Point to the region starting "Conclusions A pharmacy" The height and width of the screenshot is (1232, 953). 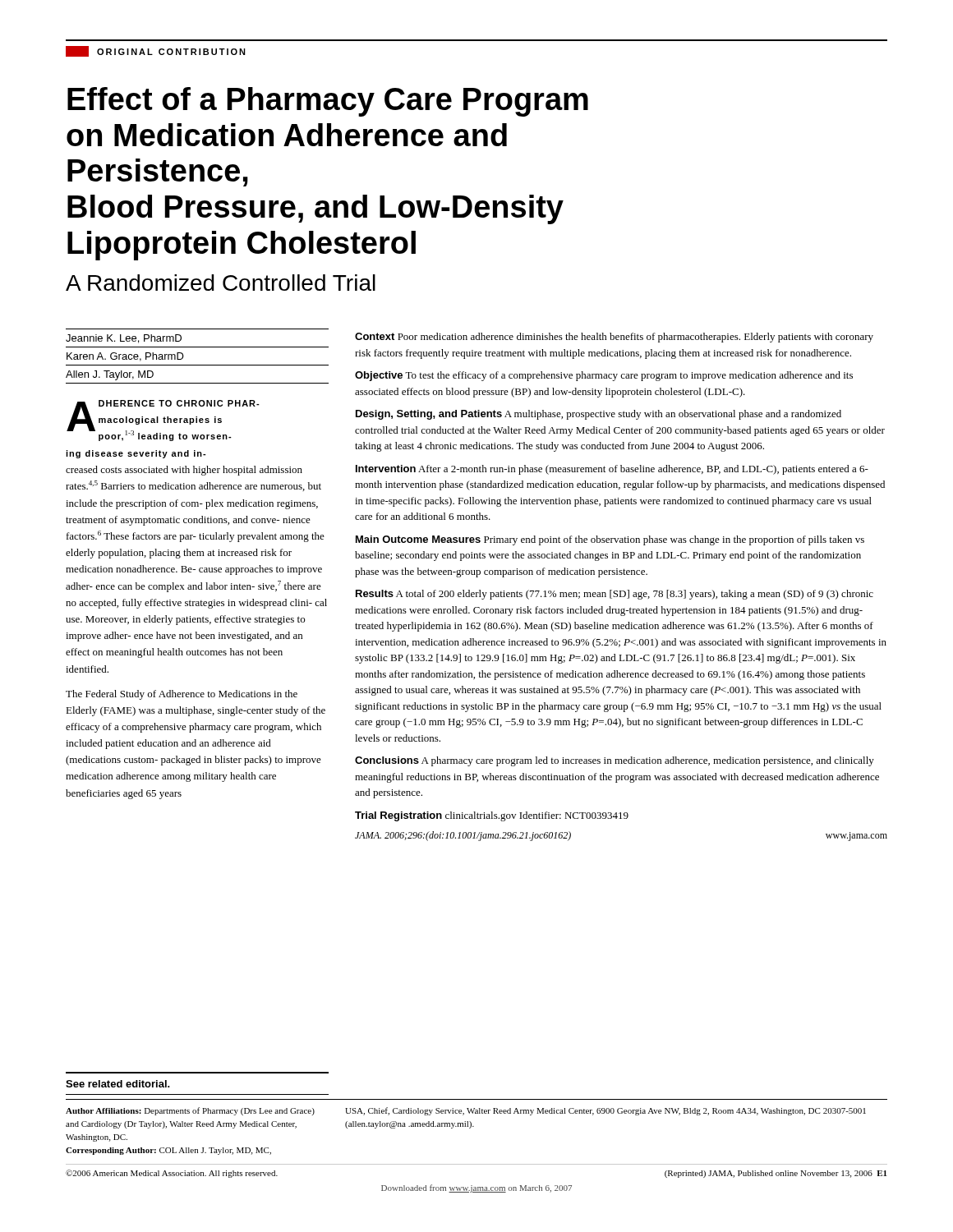pyautogui.click(x=617, y=776)
